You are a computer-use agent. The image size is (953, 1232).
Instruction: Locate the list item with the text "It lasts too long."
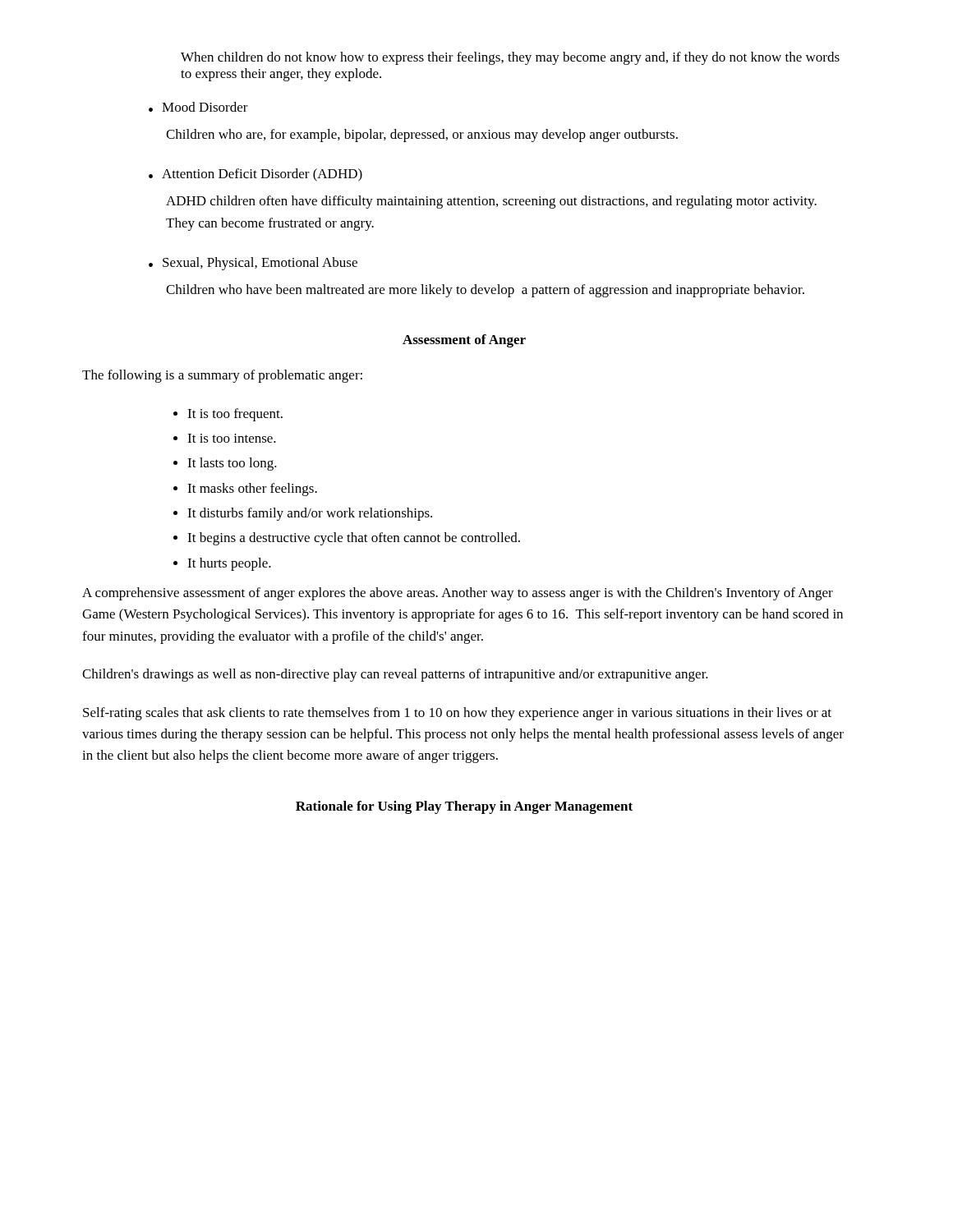pyautogui.click(x=225, y=464)
